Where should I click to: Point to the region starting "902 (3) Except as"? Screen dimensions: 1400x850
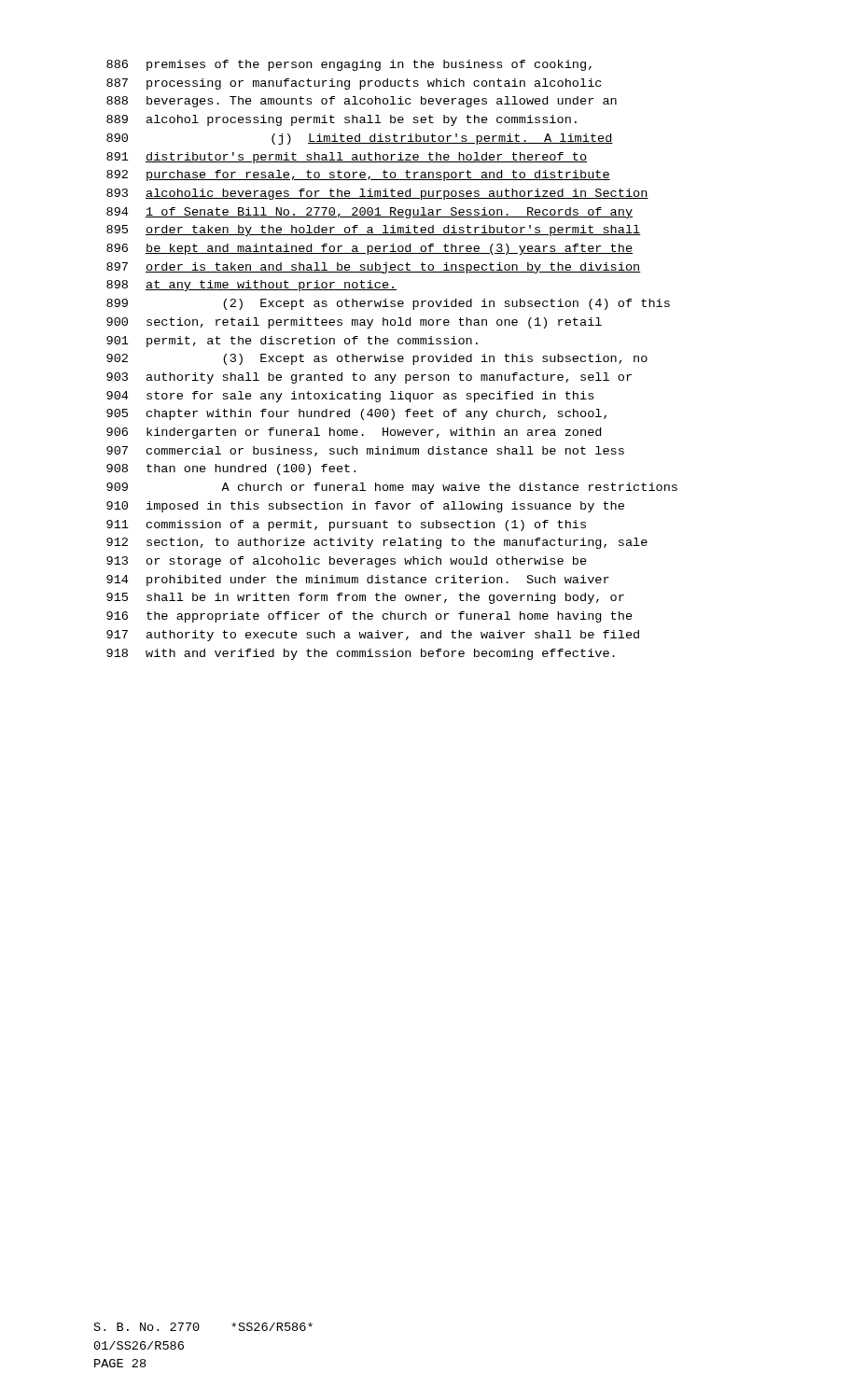(x=434, y=415)
